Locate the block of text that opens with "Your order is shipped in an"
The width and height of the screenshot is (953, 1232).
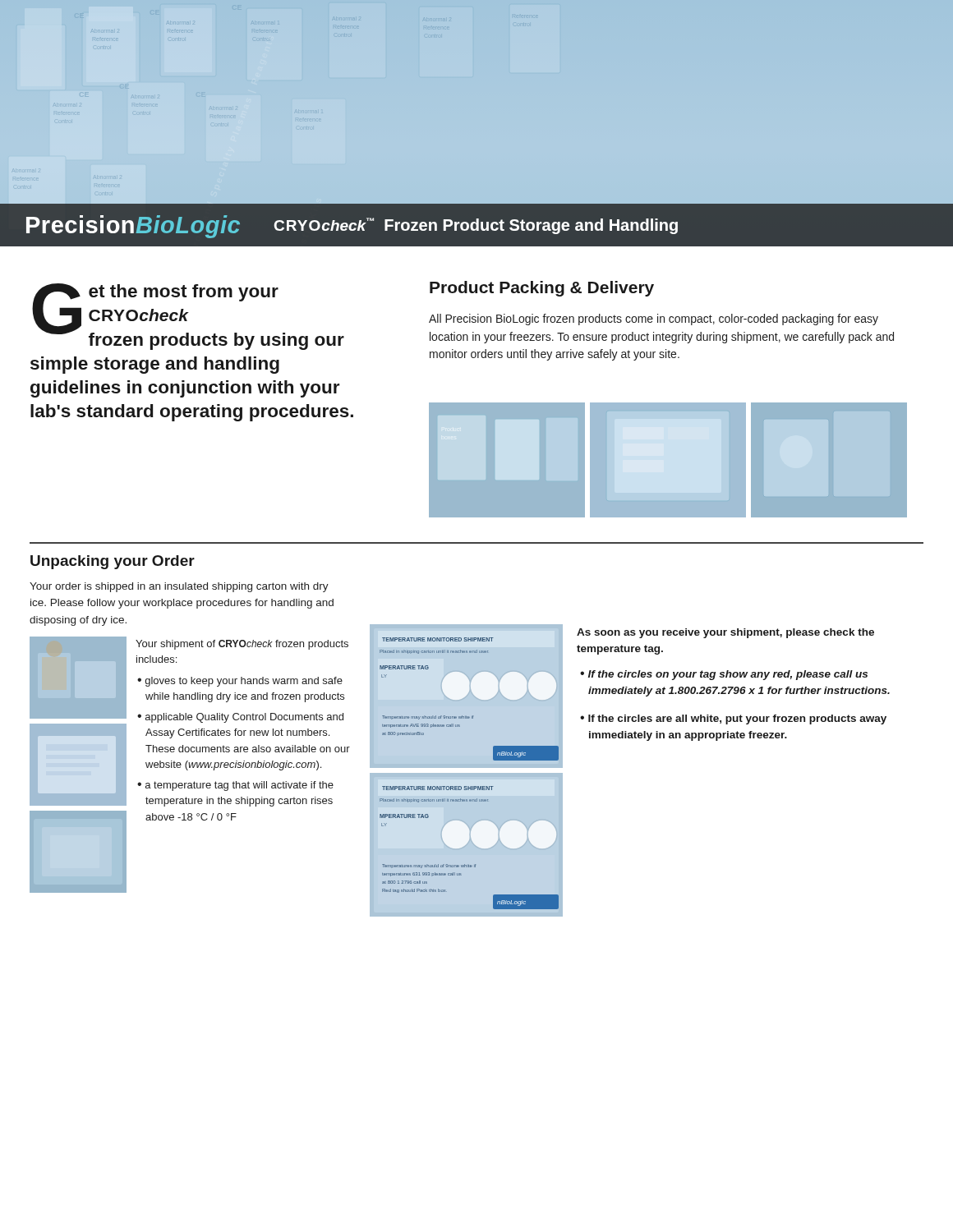click(186, 603)
